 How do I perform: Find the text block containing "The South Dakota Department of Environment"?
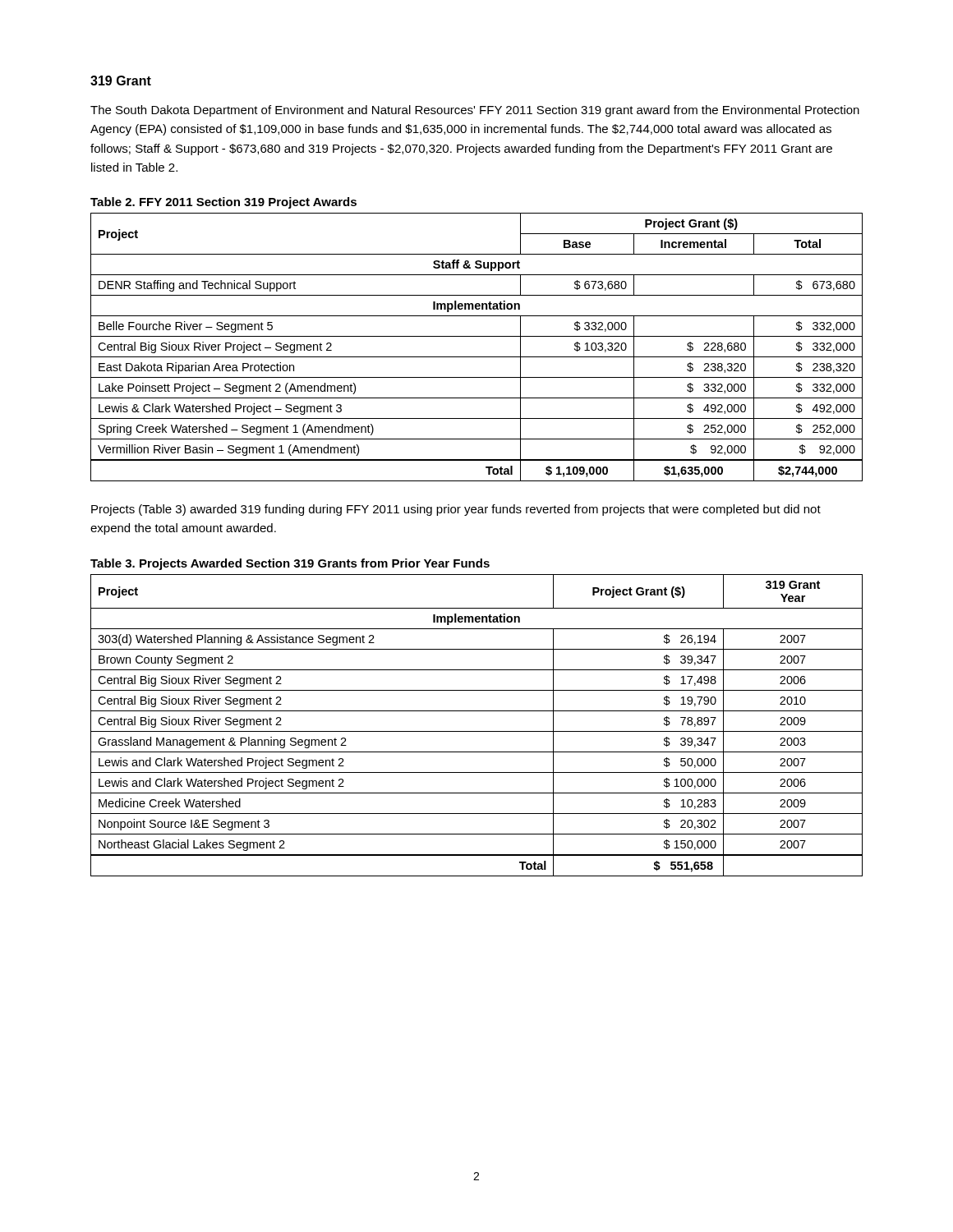pos(475,138)
